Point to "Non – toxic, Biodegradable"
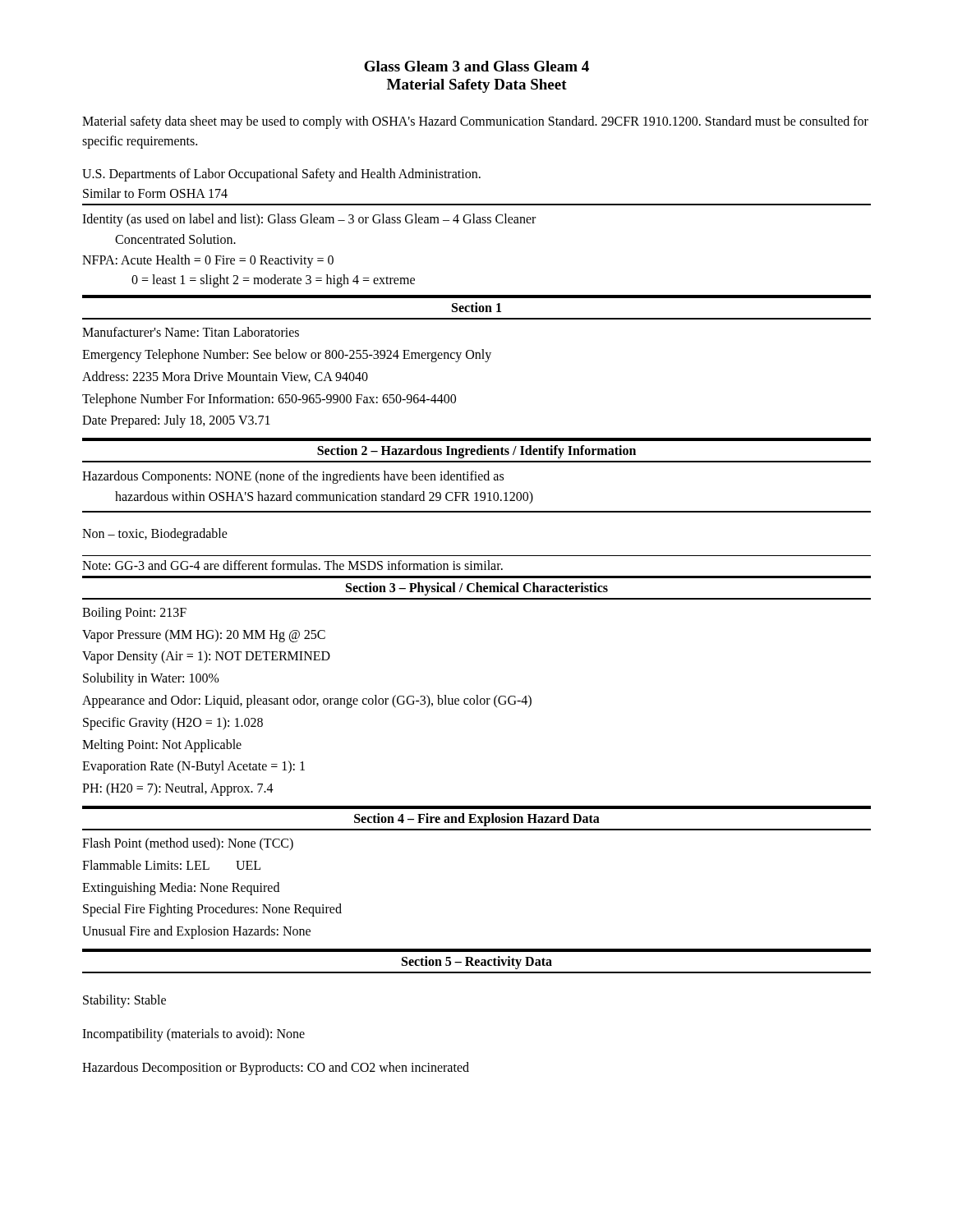 (x=155, y=533)
